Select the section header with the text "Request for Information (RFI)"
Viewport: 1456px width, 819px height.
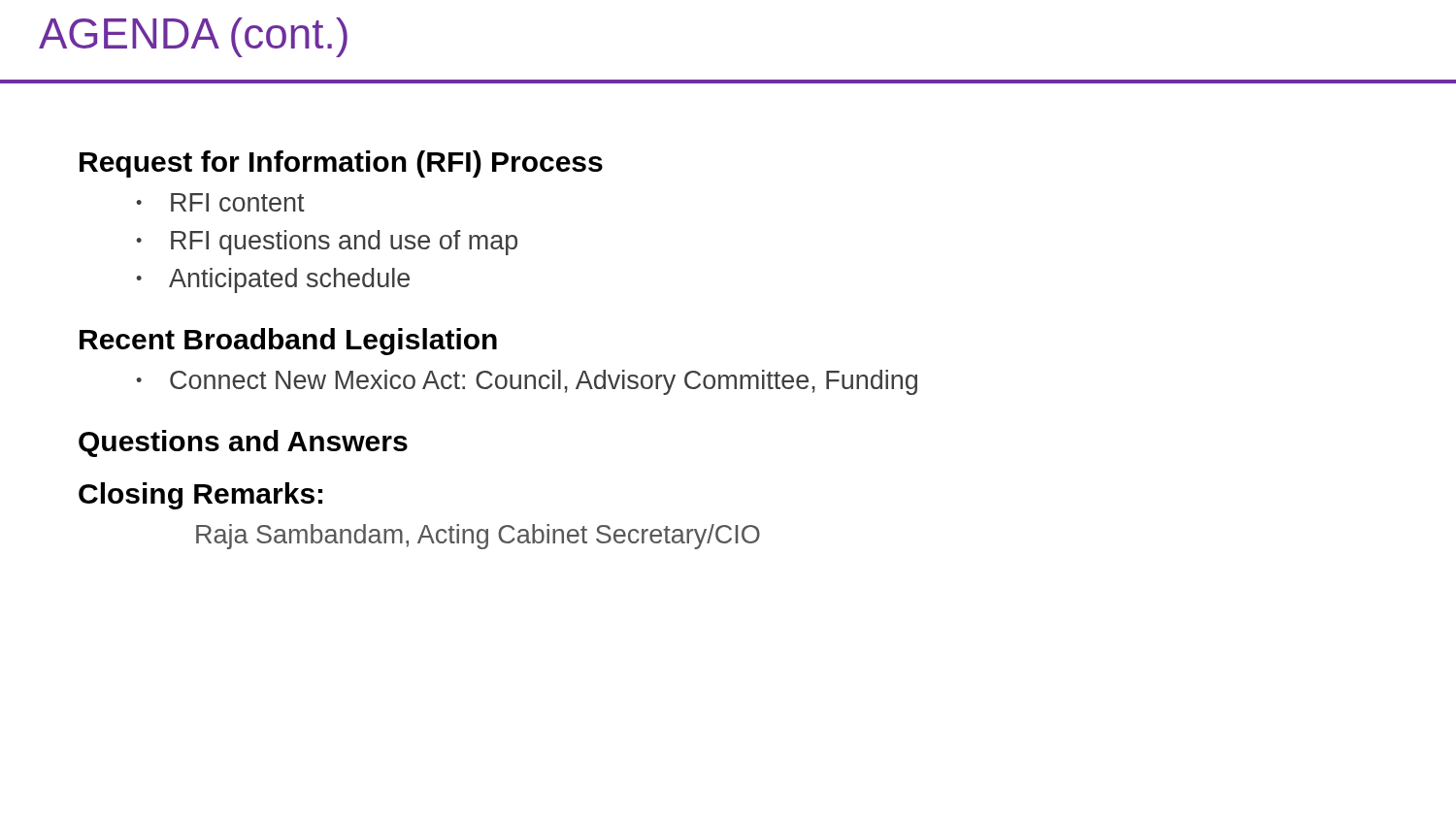[x=341, y=162]
